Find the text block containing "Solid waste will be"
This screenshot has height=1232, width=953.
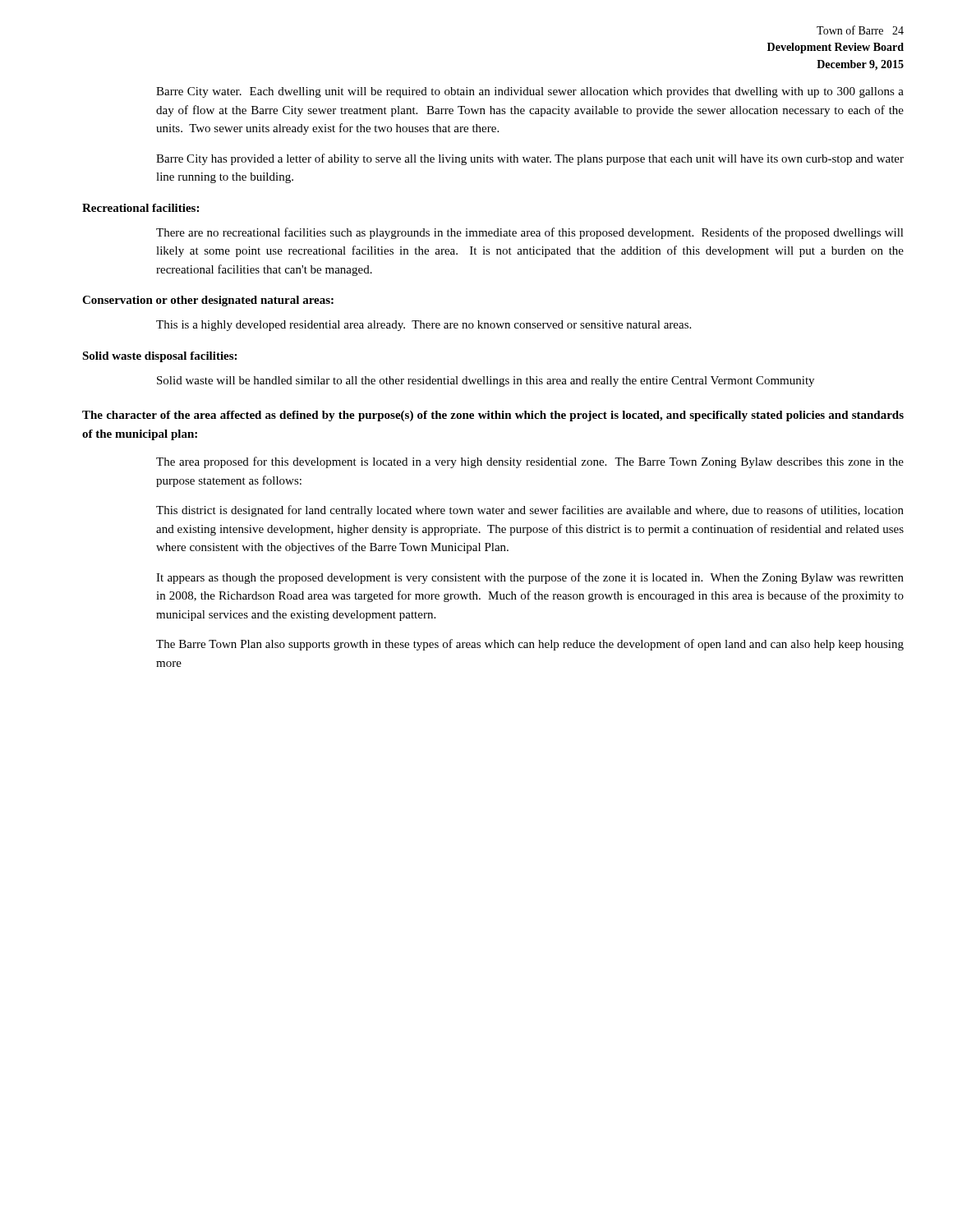[485, 380]
